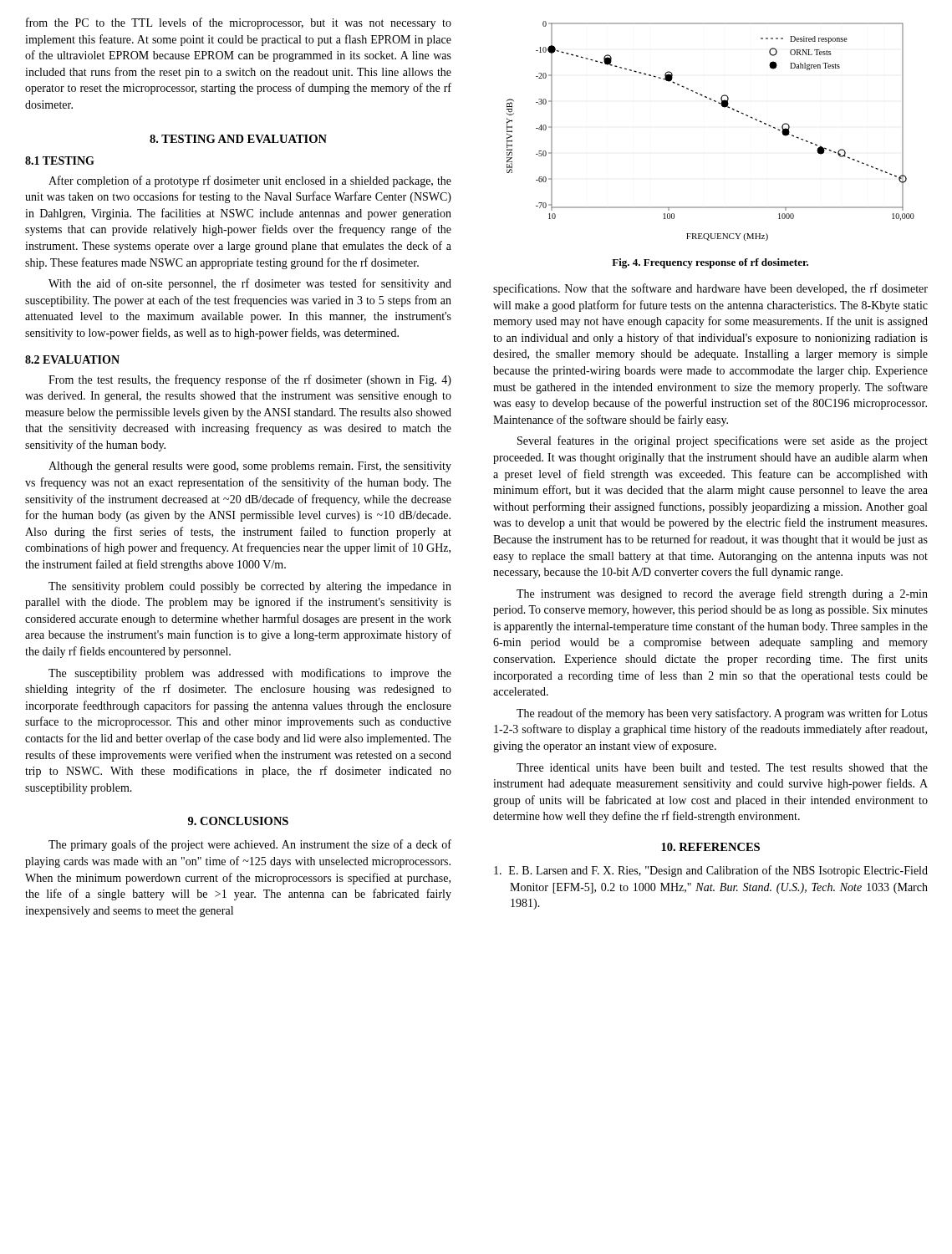Locate the text block that reads "The primary goals"
The image size is (952, 1254).
[x=238, y=878]
